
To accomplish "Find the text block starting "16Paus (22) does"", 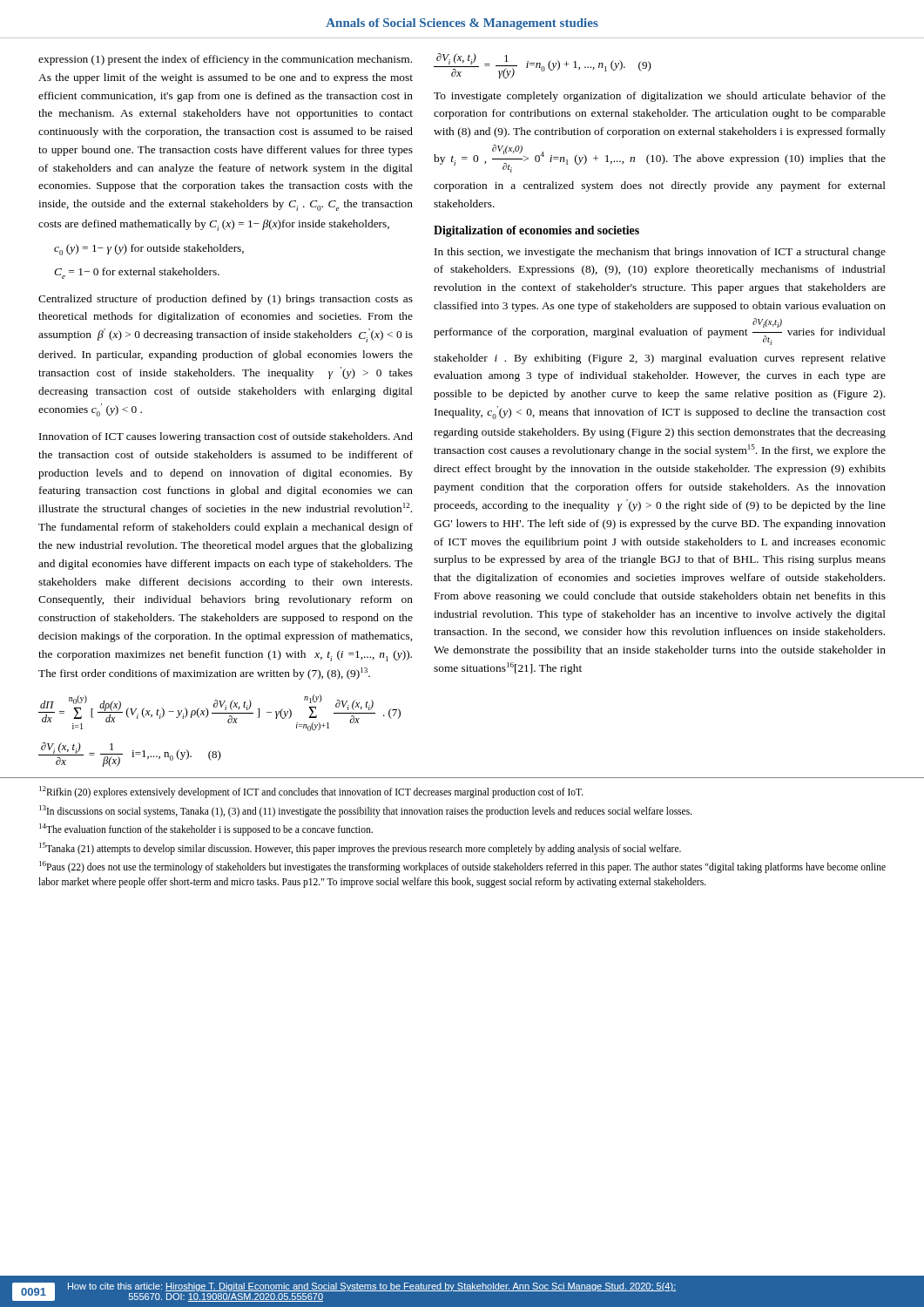I will click(462, 873).
